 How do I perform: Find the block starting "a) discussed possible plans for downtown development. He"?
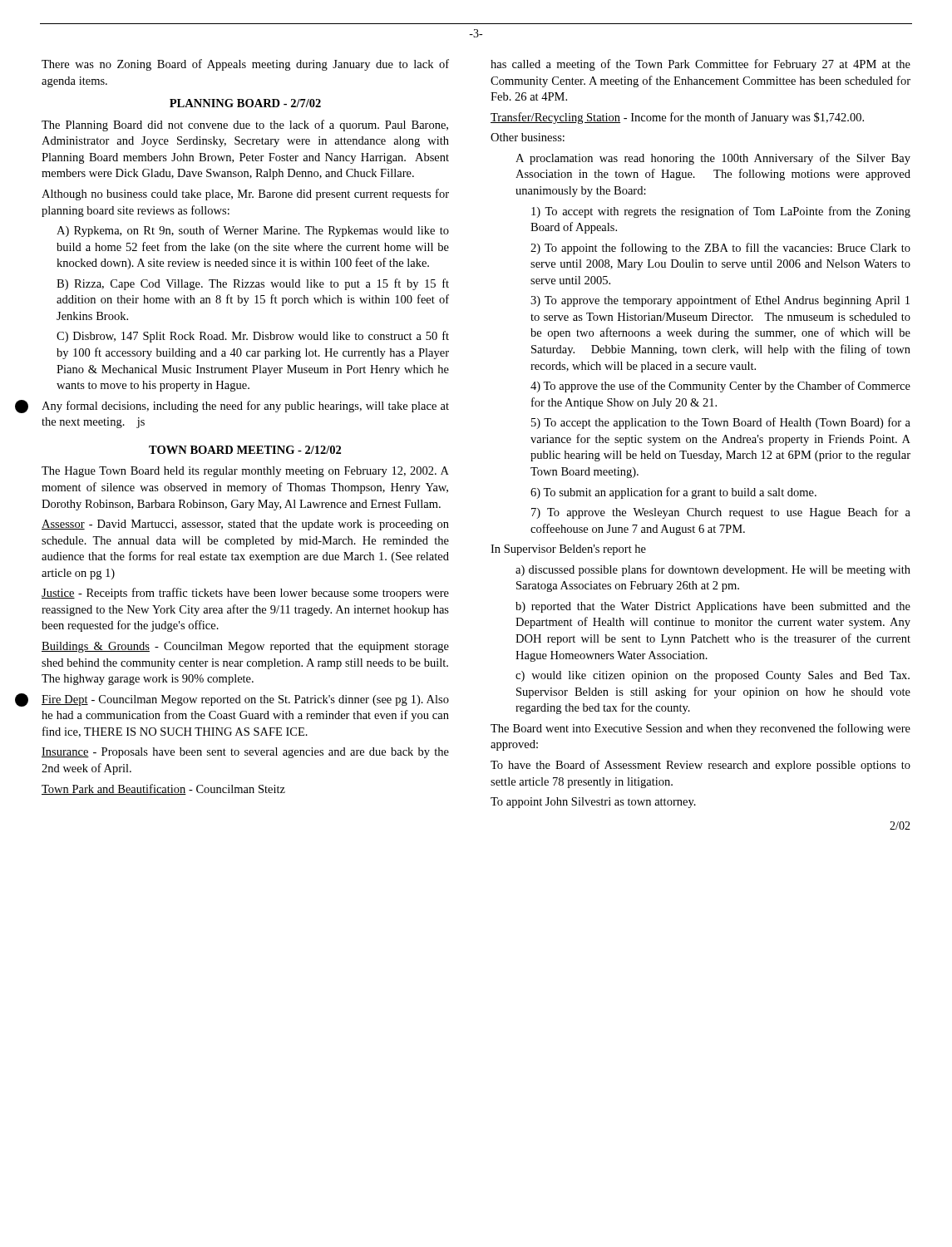(x=713, y=578)
